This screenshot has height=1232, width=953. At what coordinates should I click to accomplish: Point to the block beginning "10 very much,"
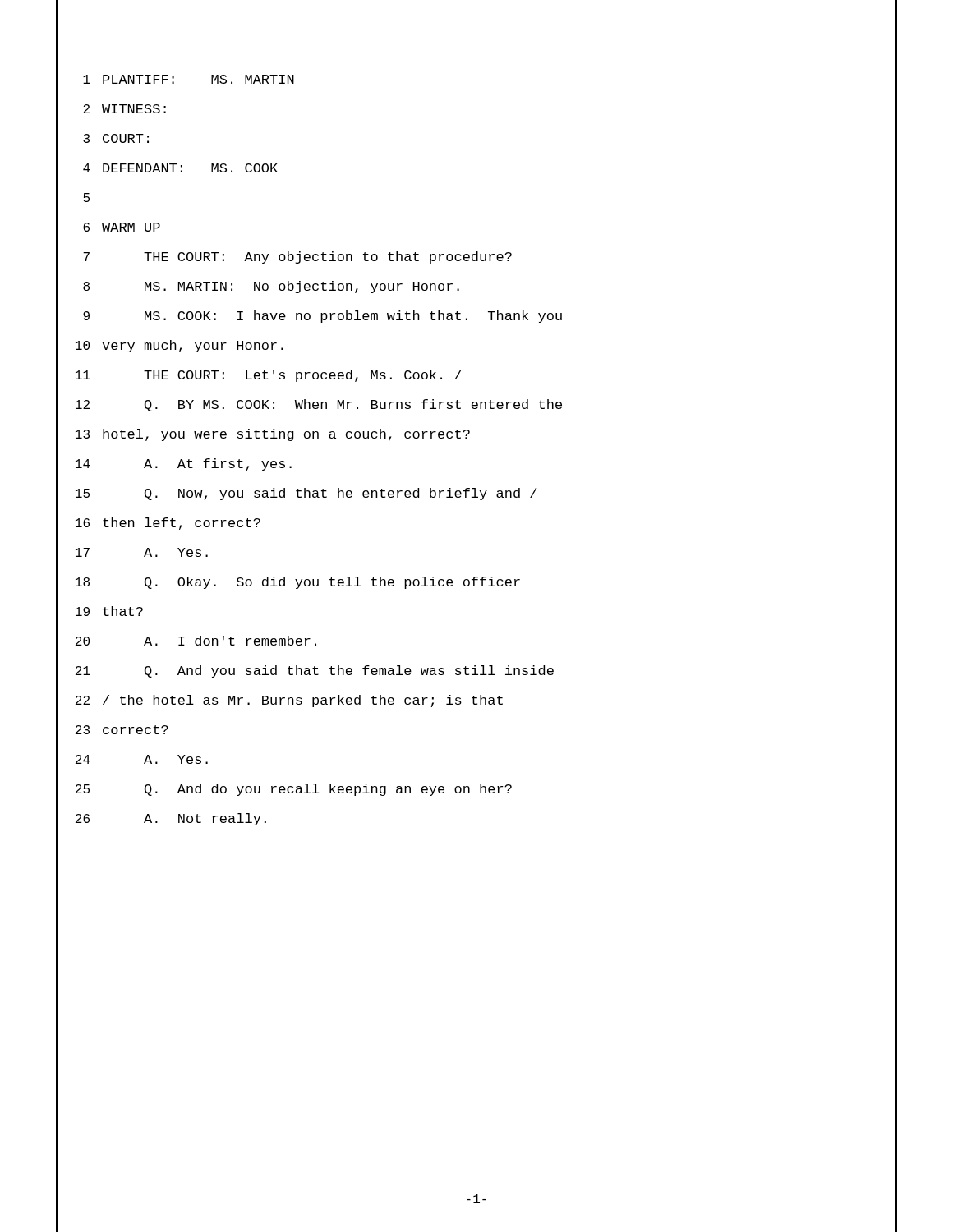[x=57, y=346]
